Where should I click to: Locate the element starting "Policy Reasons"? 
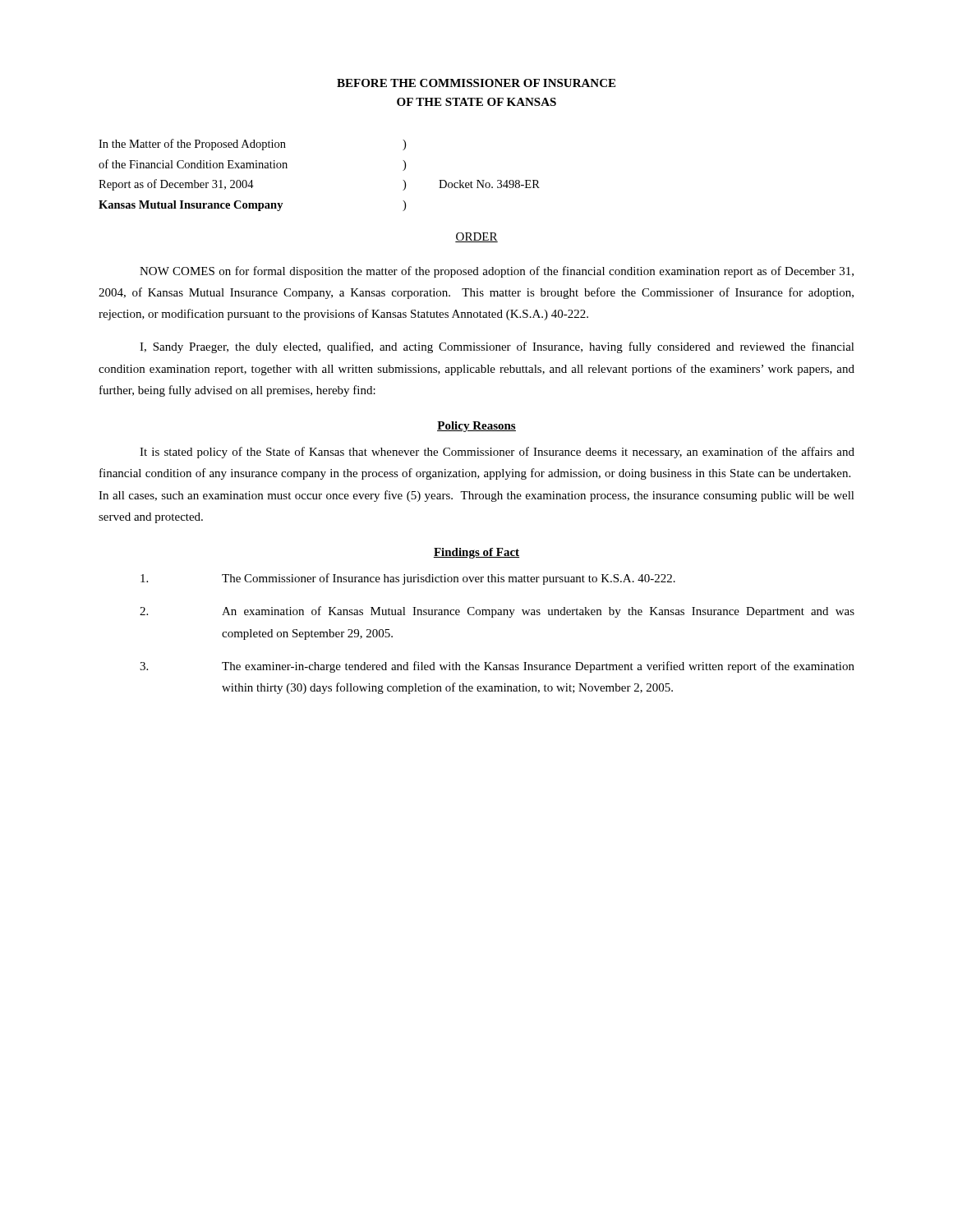tap(476, 425)
